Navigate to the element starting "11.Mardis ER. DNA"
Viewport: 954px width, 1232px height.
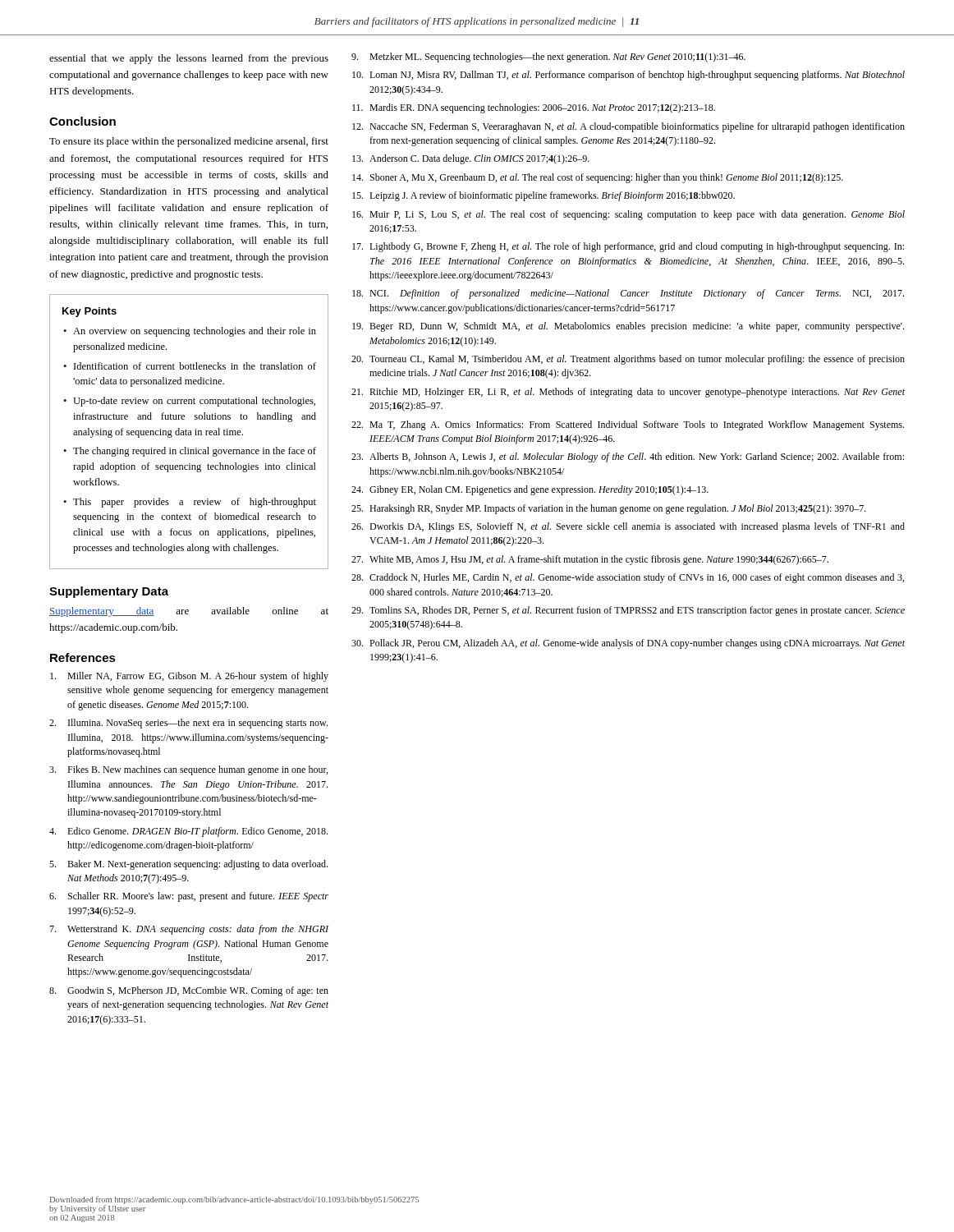coord(628,108)
